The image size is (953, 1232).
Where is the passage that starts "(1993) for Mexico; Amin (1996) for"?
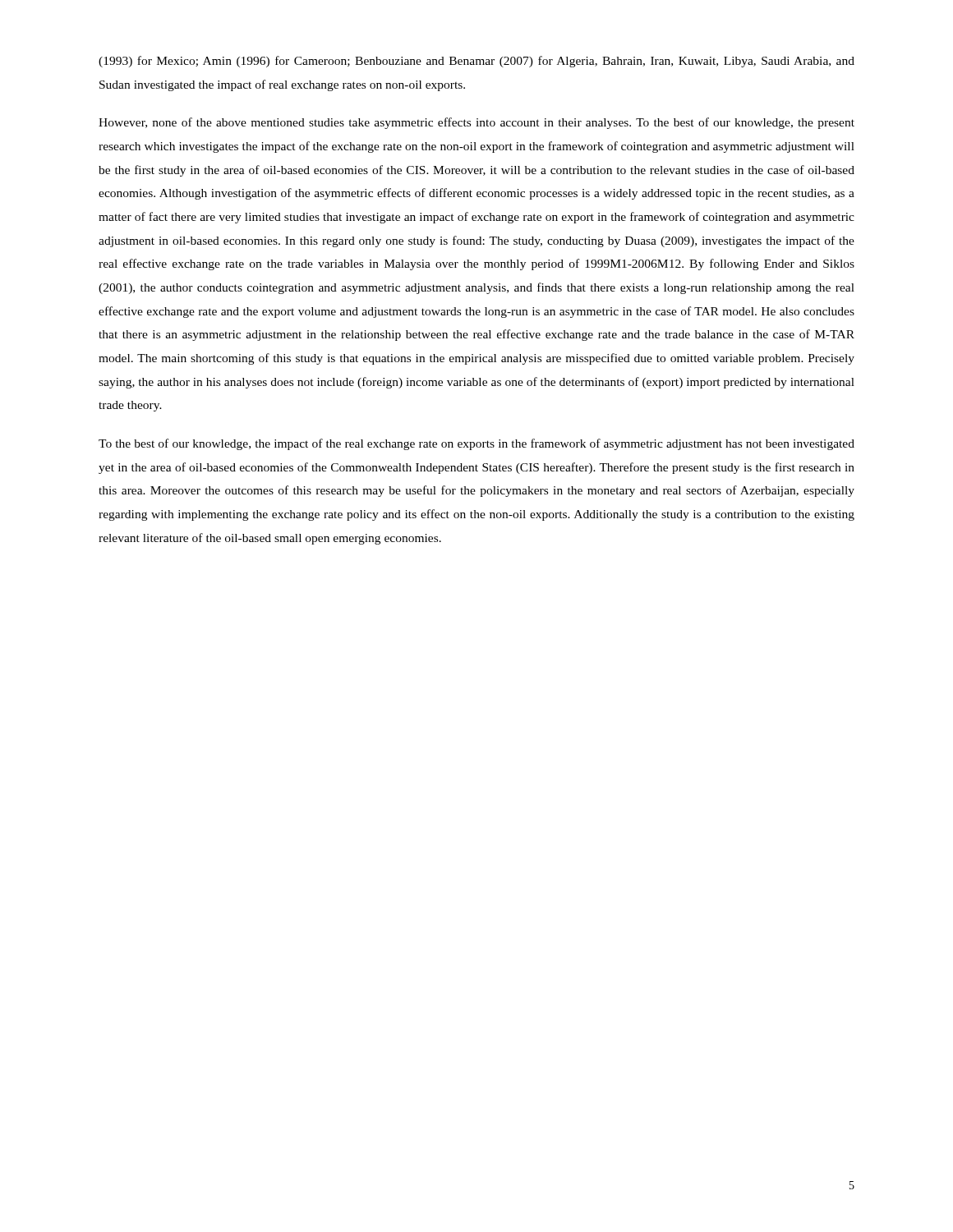pos(476,300)
